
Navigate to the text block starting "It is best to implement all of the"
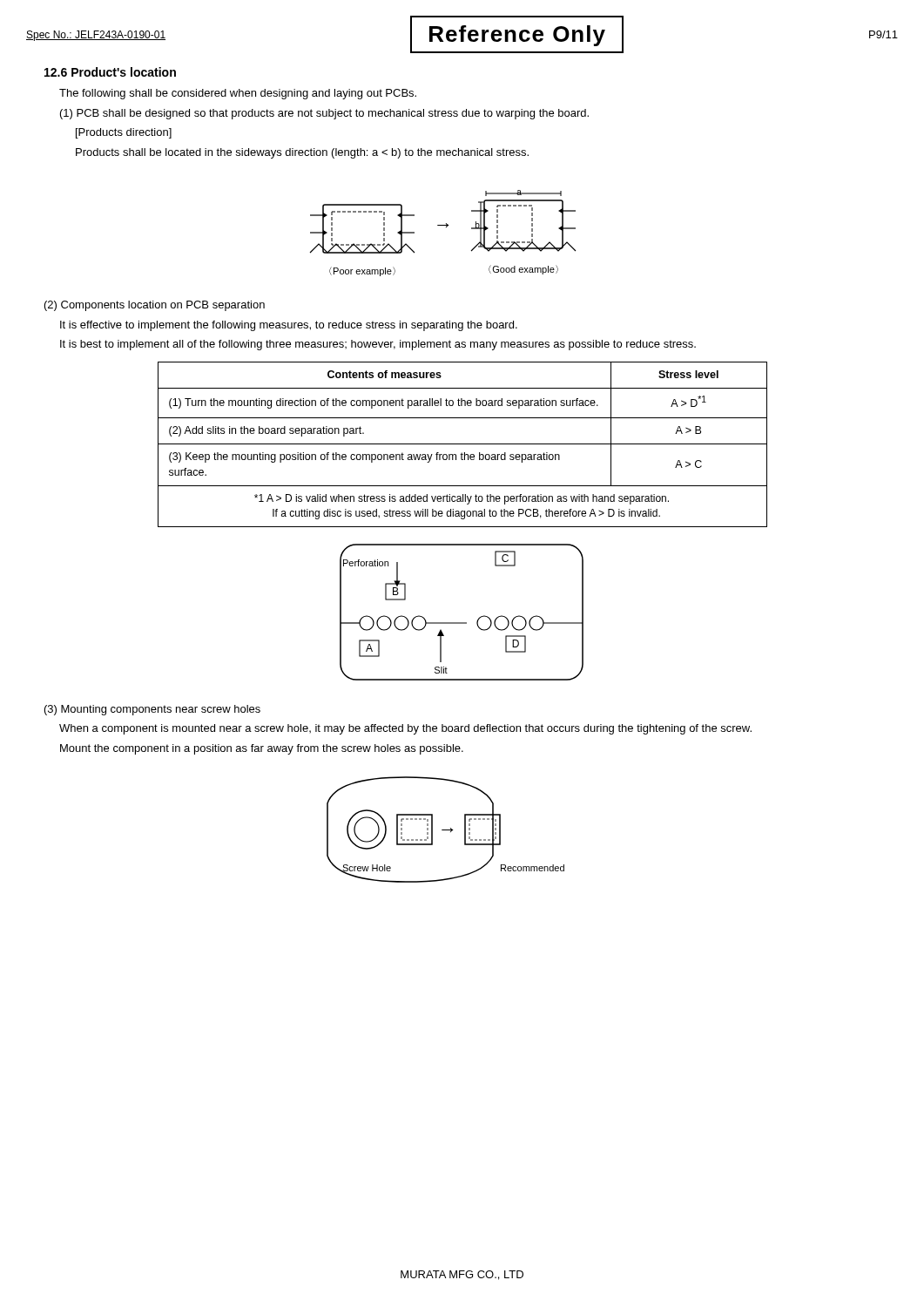378,344
